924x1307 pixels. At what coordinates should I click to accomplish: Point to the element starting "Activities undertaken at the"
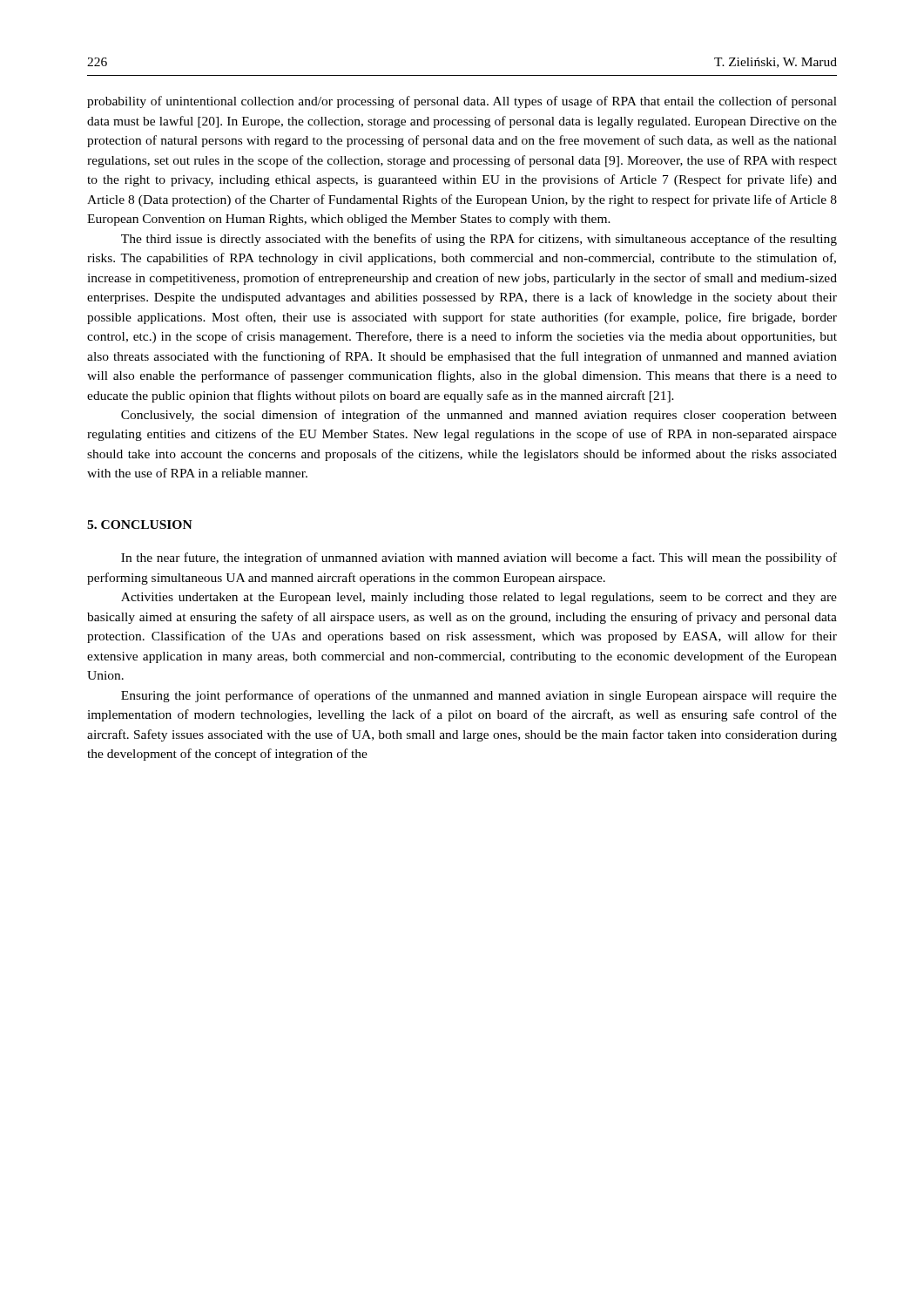[462, 636]
